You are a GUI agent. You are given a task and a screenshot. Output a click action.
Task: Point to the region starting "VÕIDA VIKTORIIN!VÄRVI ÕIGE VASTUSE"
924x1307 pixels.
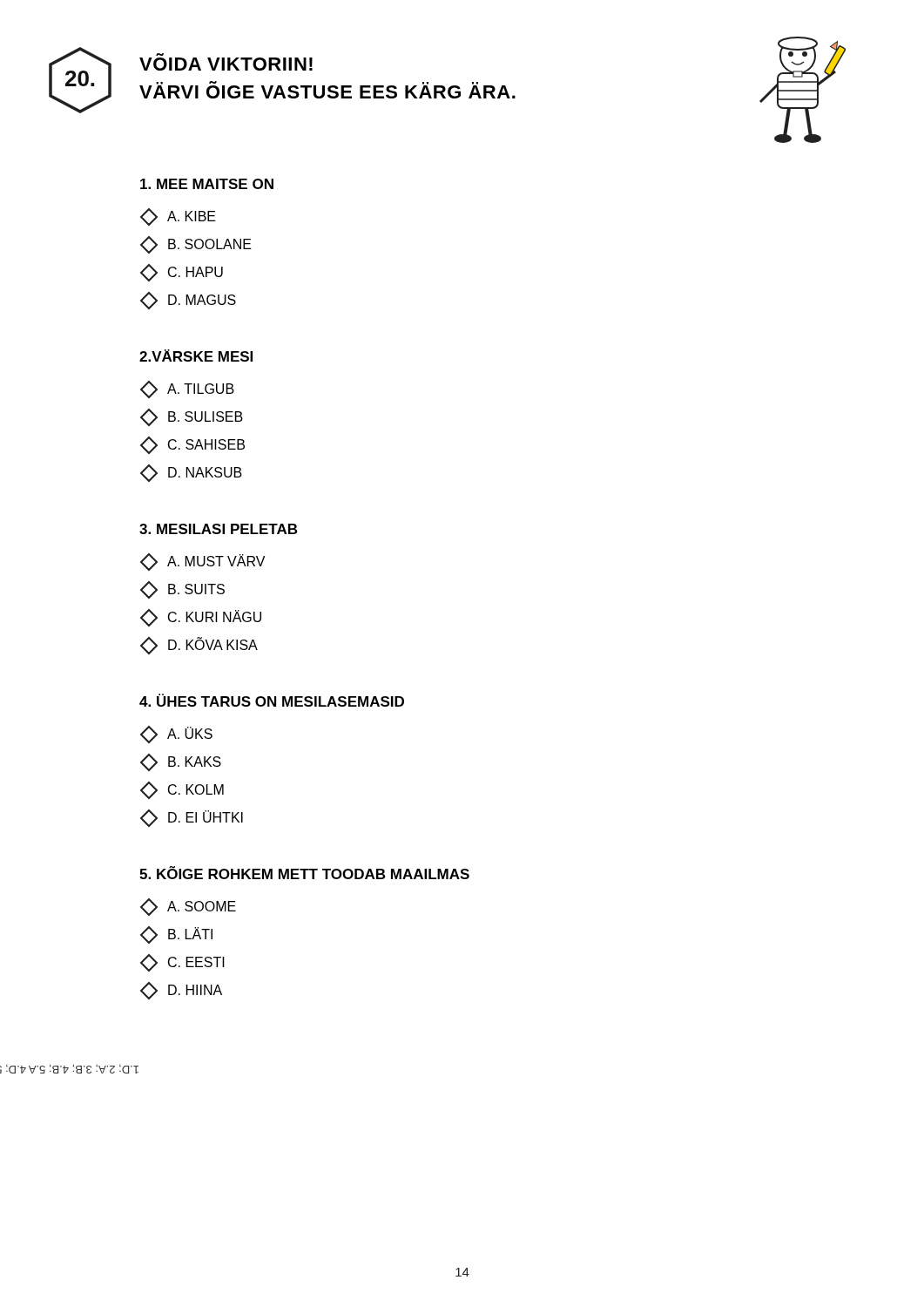click(x=328, y=78)
